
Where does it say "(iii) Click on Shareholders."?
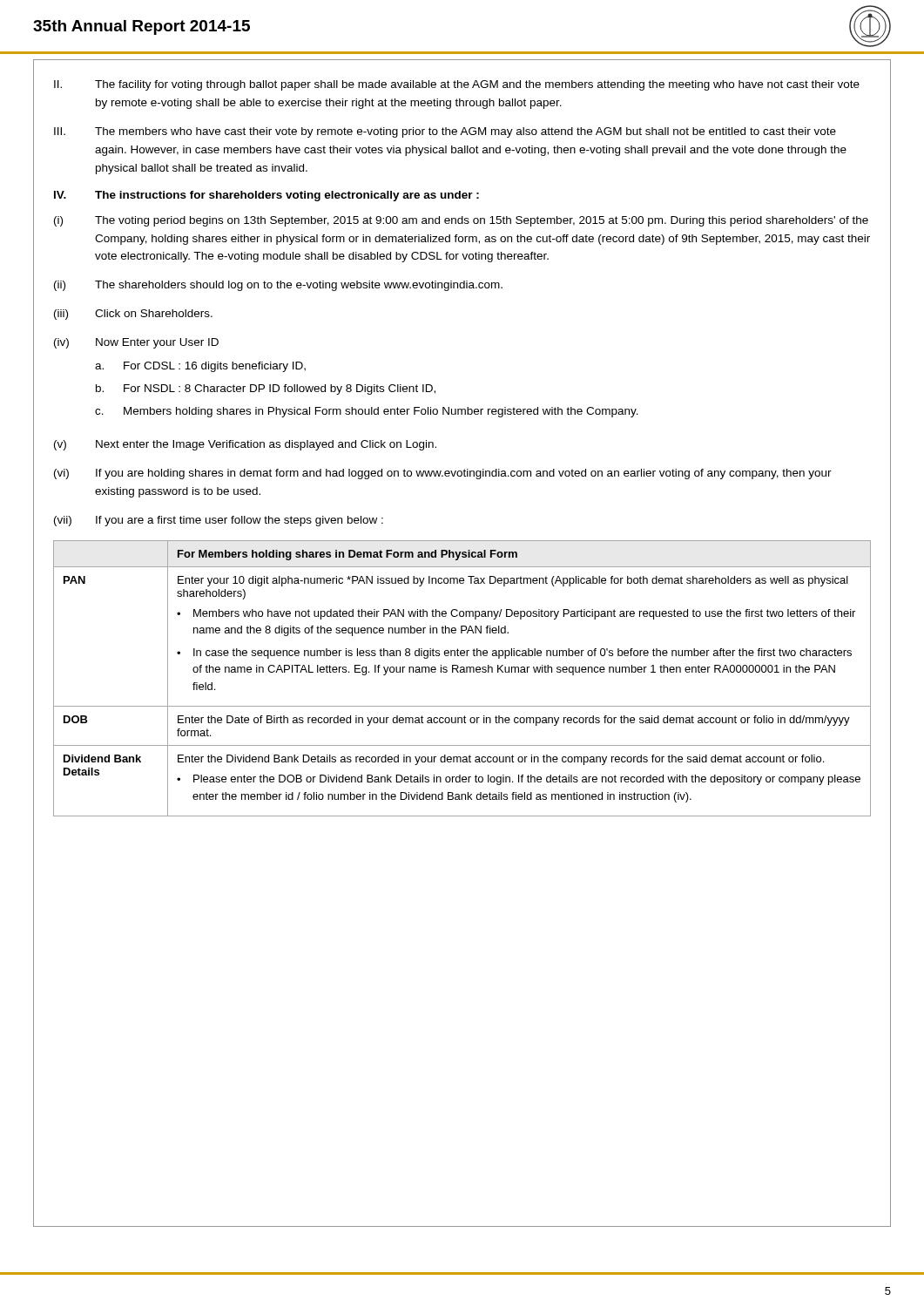pyautogui.click(x=133, y=315)
